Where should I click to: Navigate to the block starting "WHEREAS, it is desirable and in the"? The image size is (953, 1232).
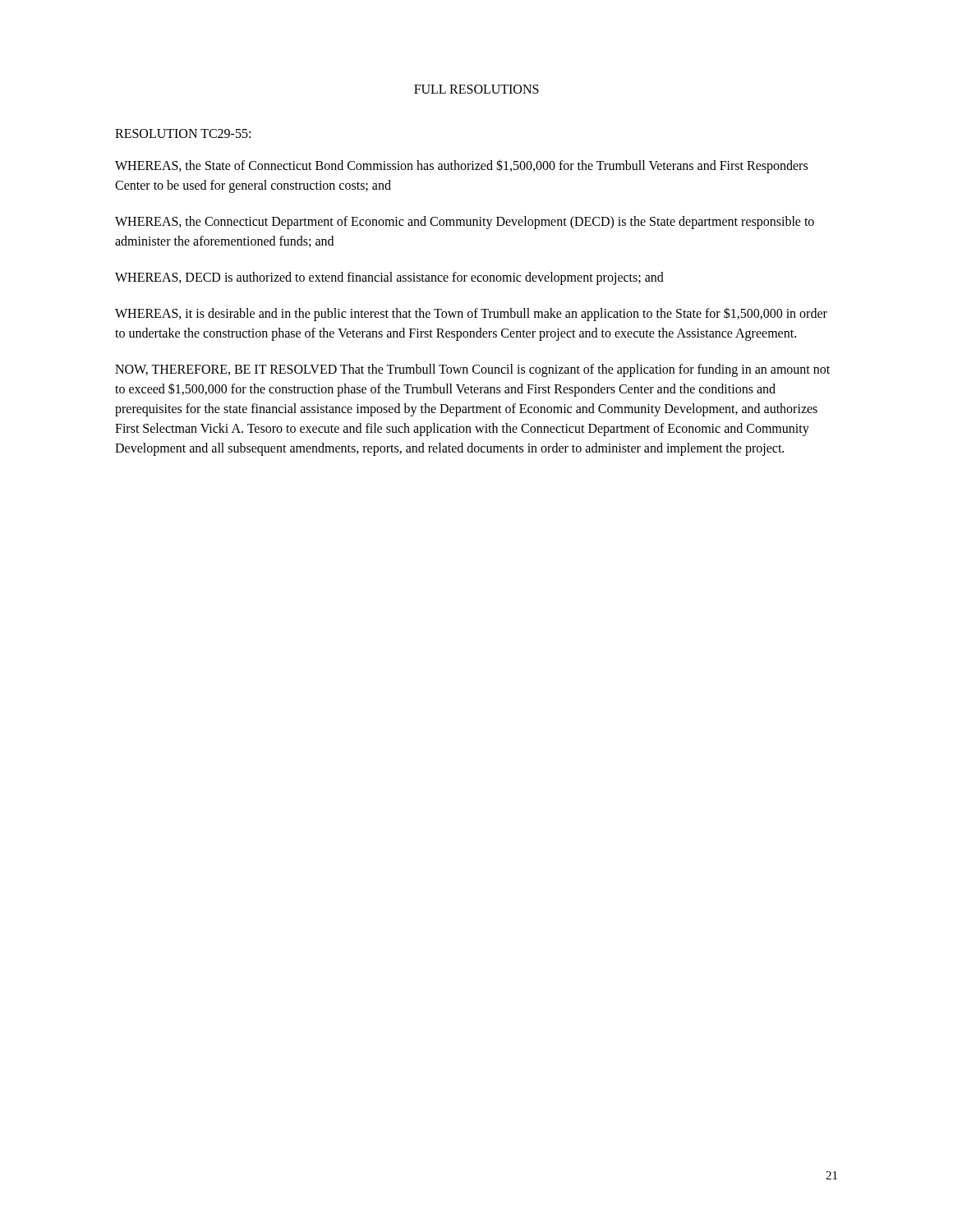click(471, 323)
